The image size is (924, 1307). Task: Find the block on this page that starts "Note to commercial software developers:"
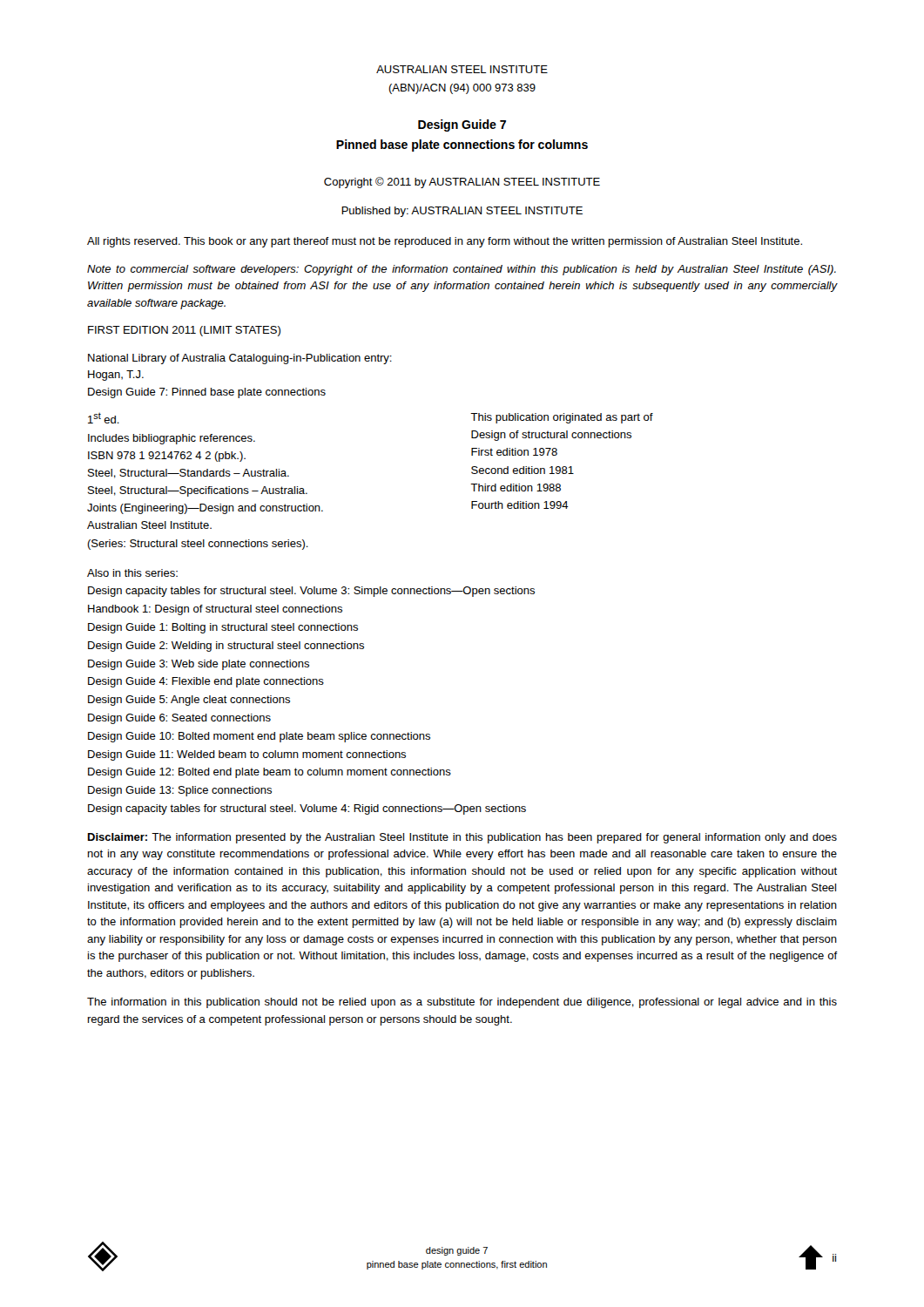(x=462, y=286)
